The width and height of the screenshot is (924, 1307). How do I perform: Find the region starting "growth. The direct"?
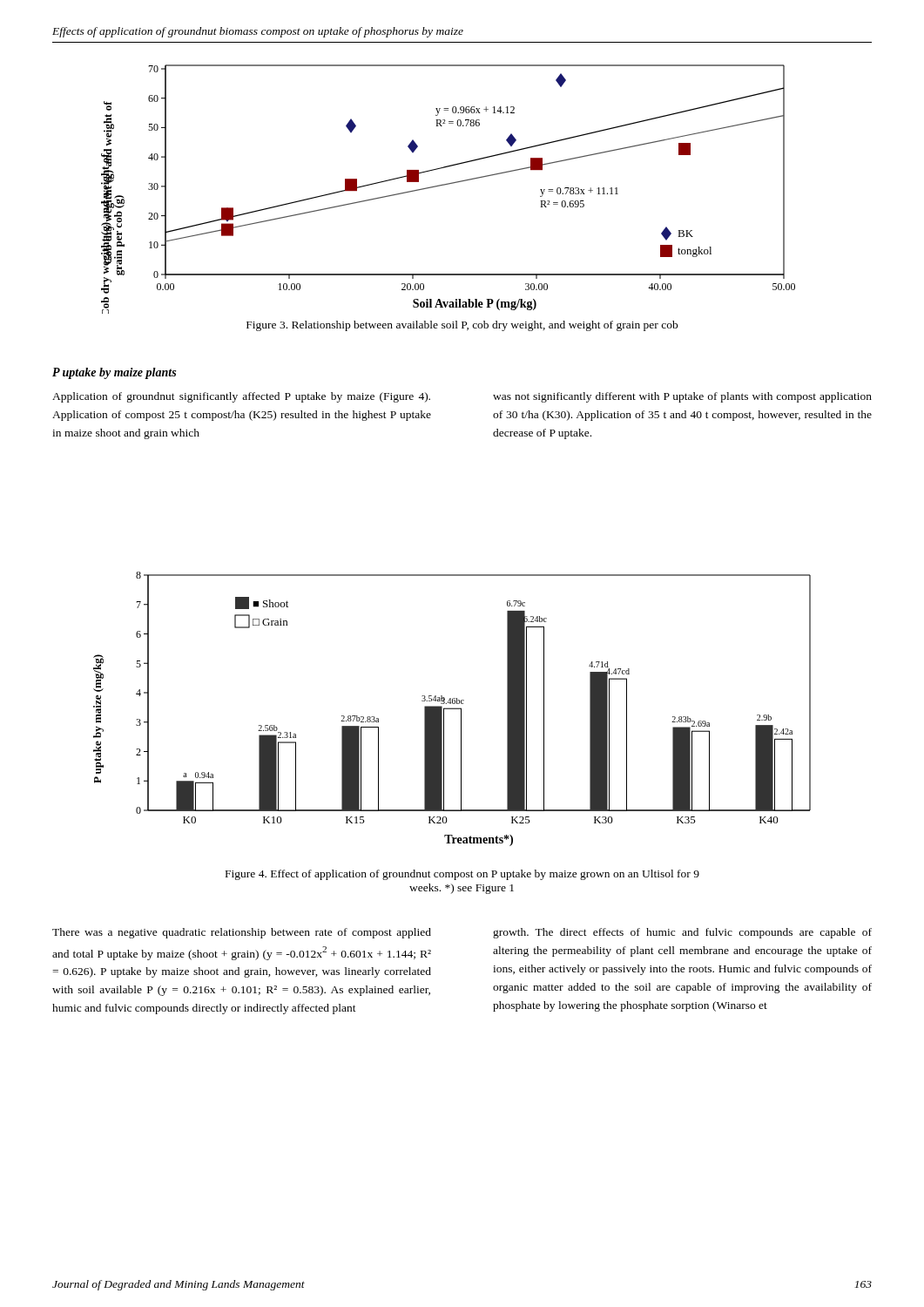coord(682,968)
